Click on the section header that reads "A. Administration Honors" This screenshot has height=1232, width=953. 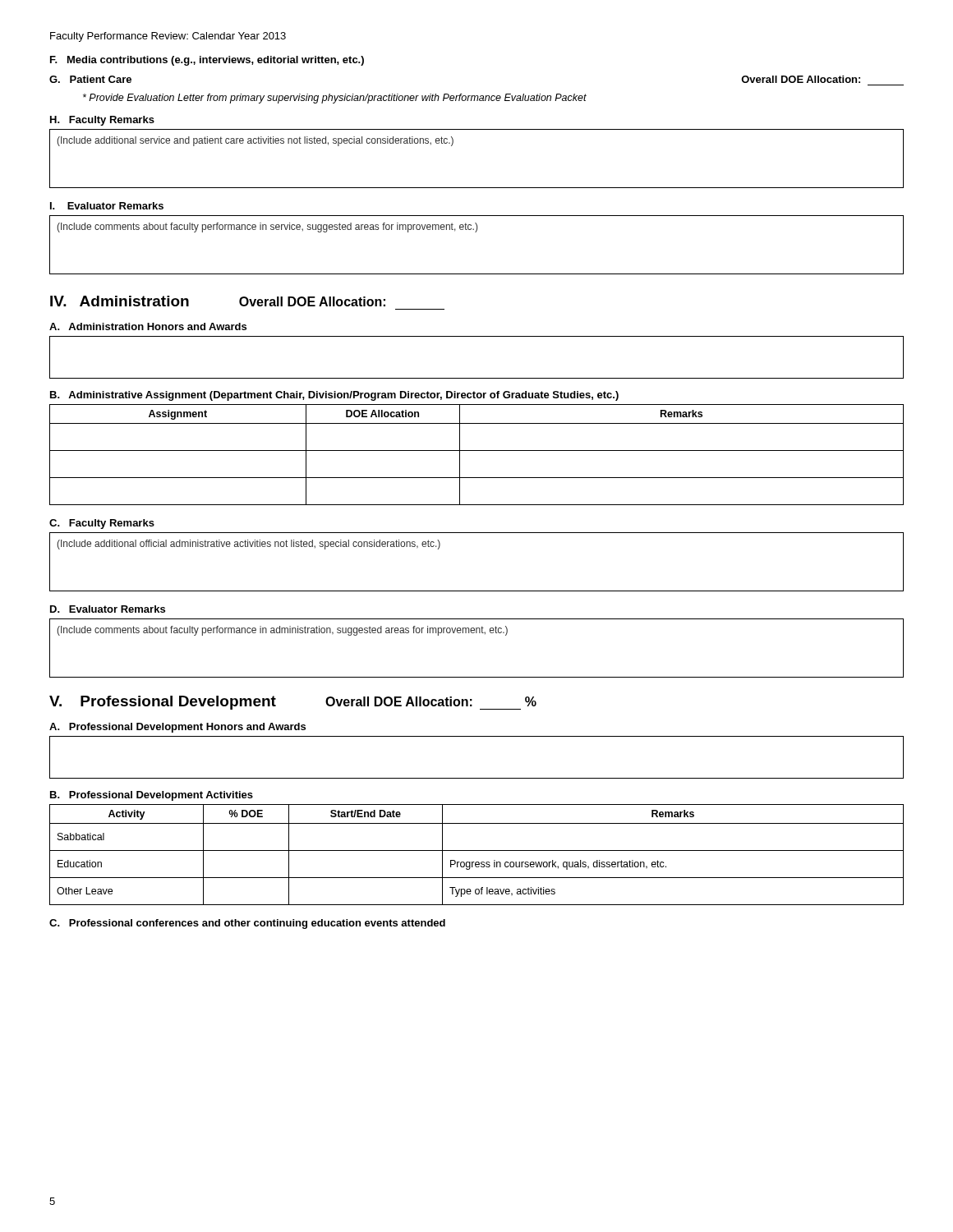click(x=148, y=326)
